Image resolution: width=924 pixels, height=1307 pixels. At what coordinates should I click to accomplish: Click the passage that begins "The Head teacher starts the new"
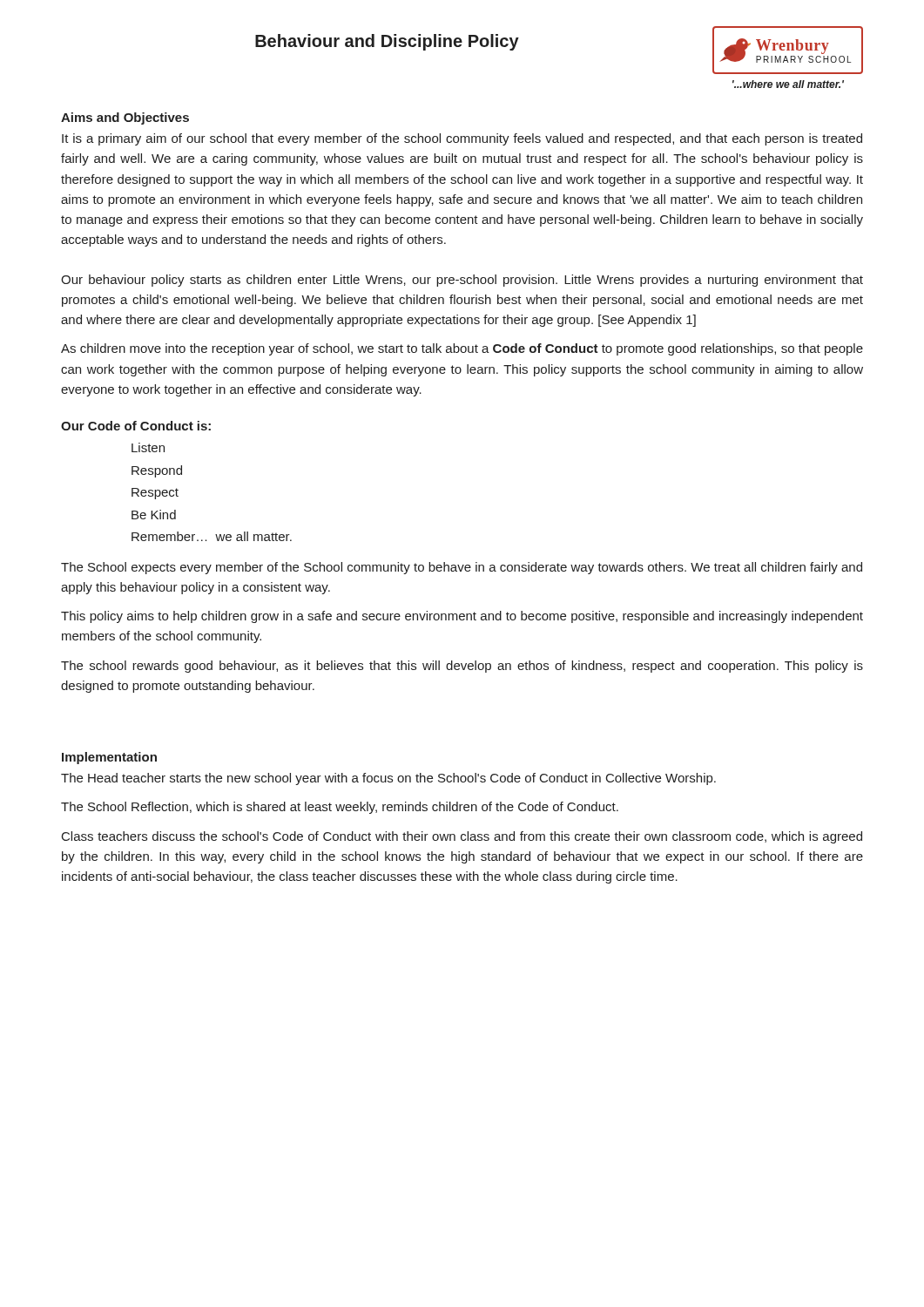click(389, 778)
